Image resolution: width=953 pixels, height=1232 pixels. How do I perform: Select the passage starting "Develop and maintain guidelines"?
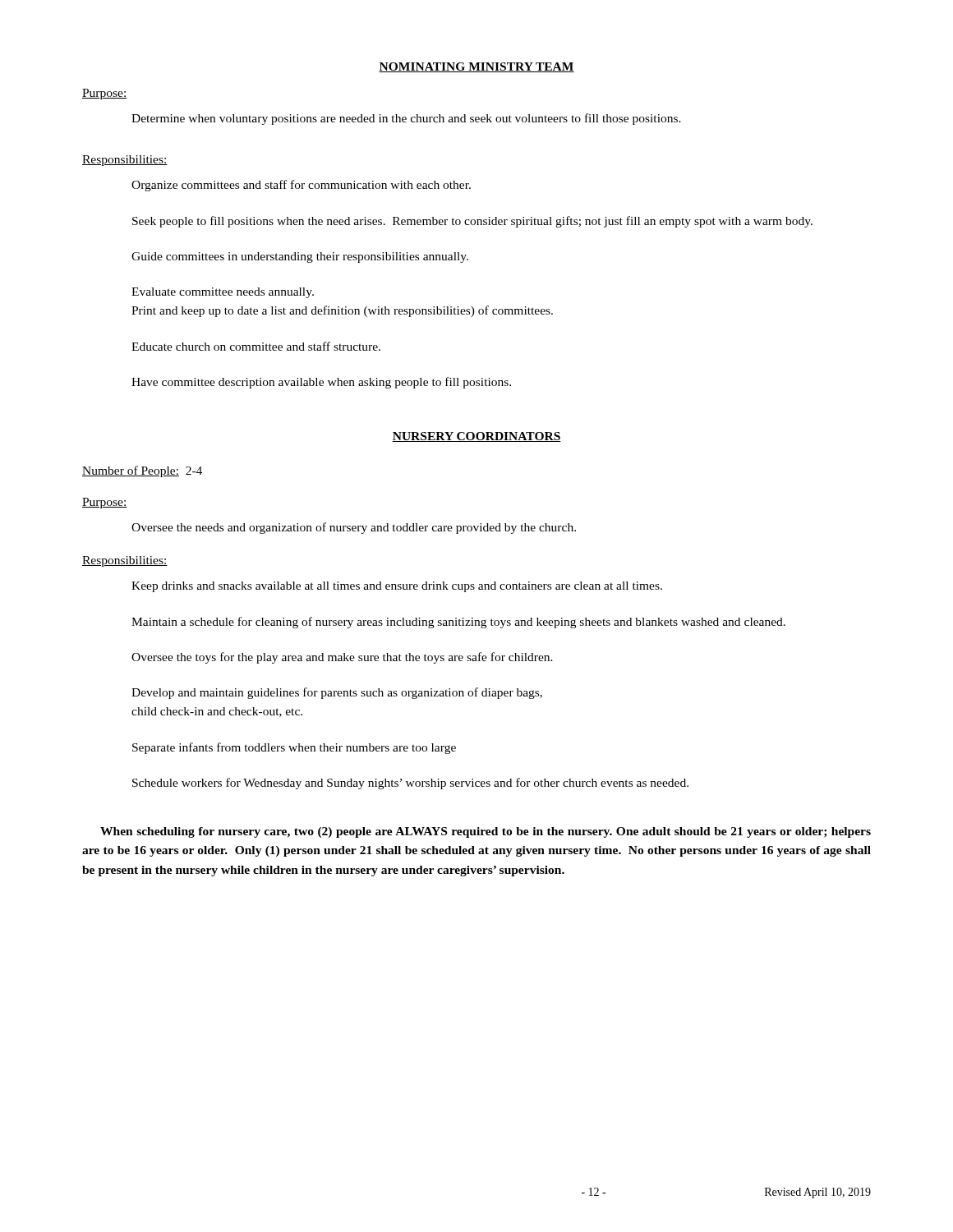pyautogui.click(x=501, y=702)
